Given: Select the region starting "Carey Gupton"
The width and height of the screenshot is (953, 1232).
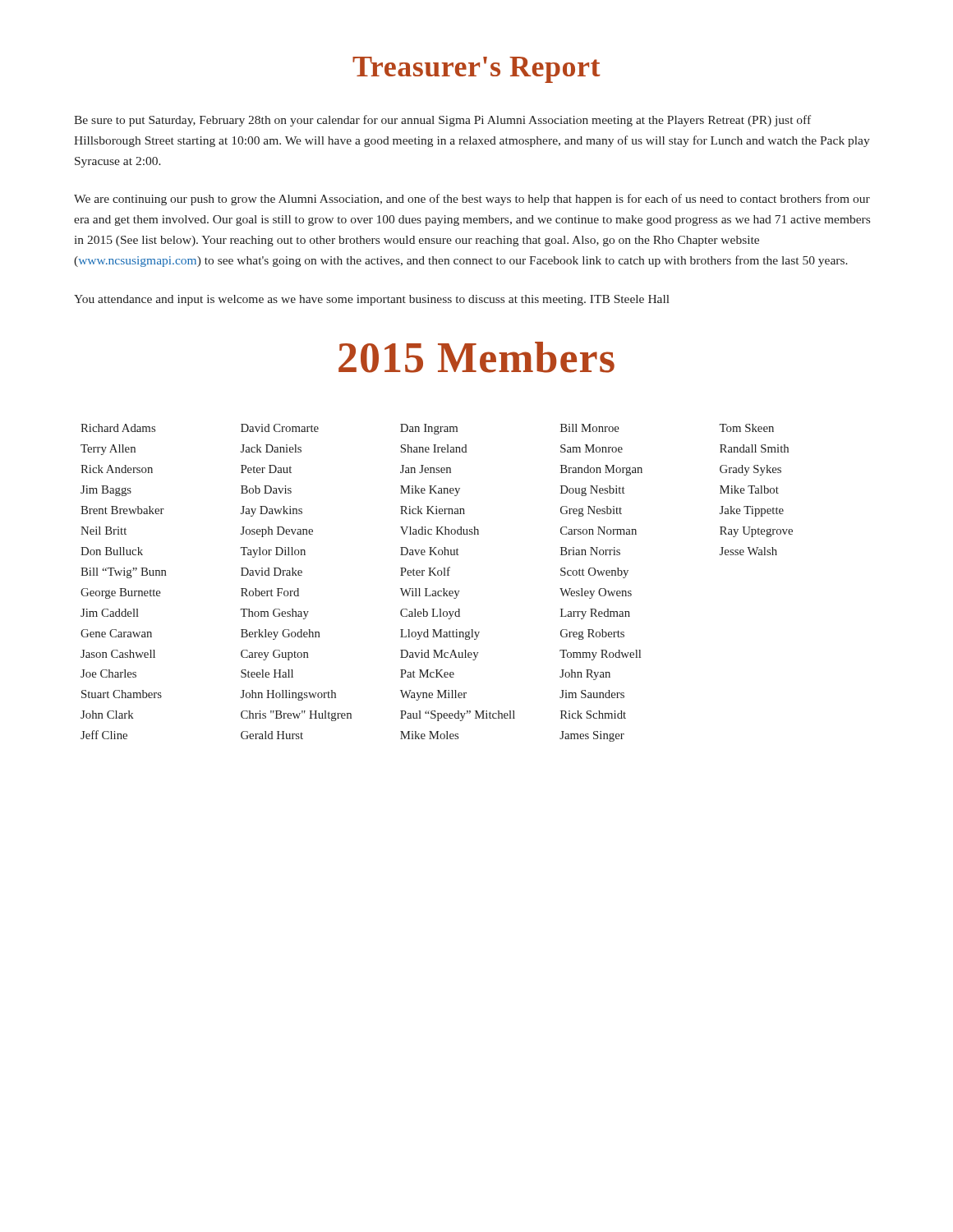Looking at the screenshot, I should [x=275, y=653].
